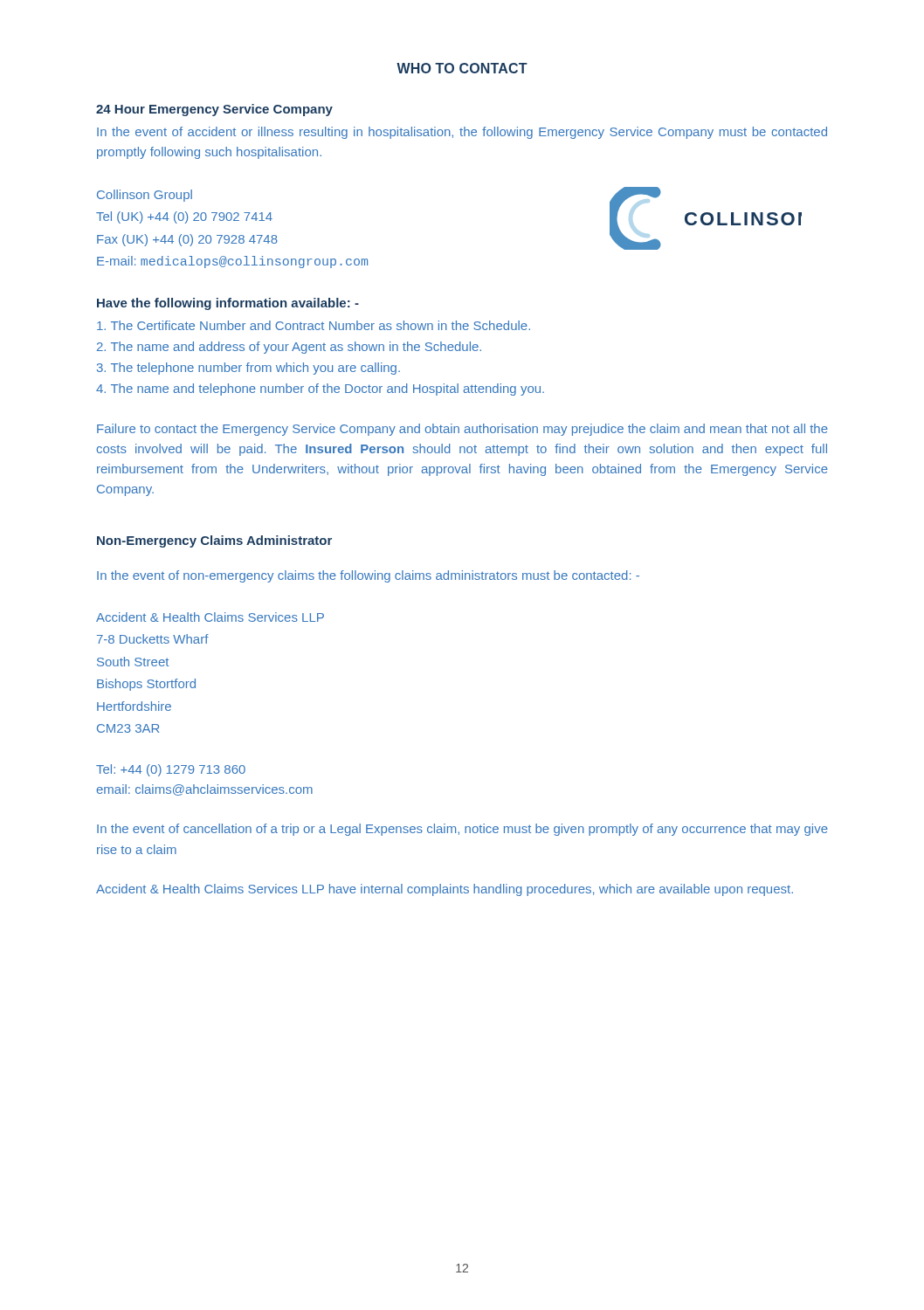The height and width of the screenshot is (1310, 924).
Task: Locate the region starting "Failure to contact the Emergency Service"
Action: tap(462, 458)
